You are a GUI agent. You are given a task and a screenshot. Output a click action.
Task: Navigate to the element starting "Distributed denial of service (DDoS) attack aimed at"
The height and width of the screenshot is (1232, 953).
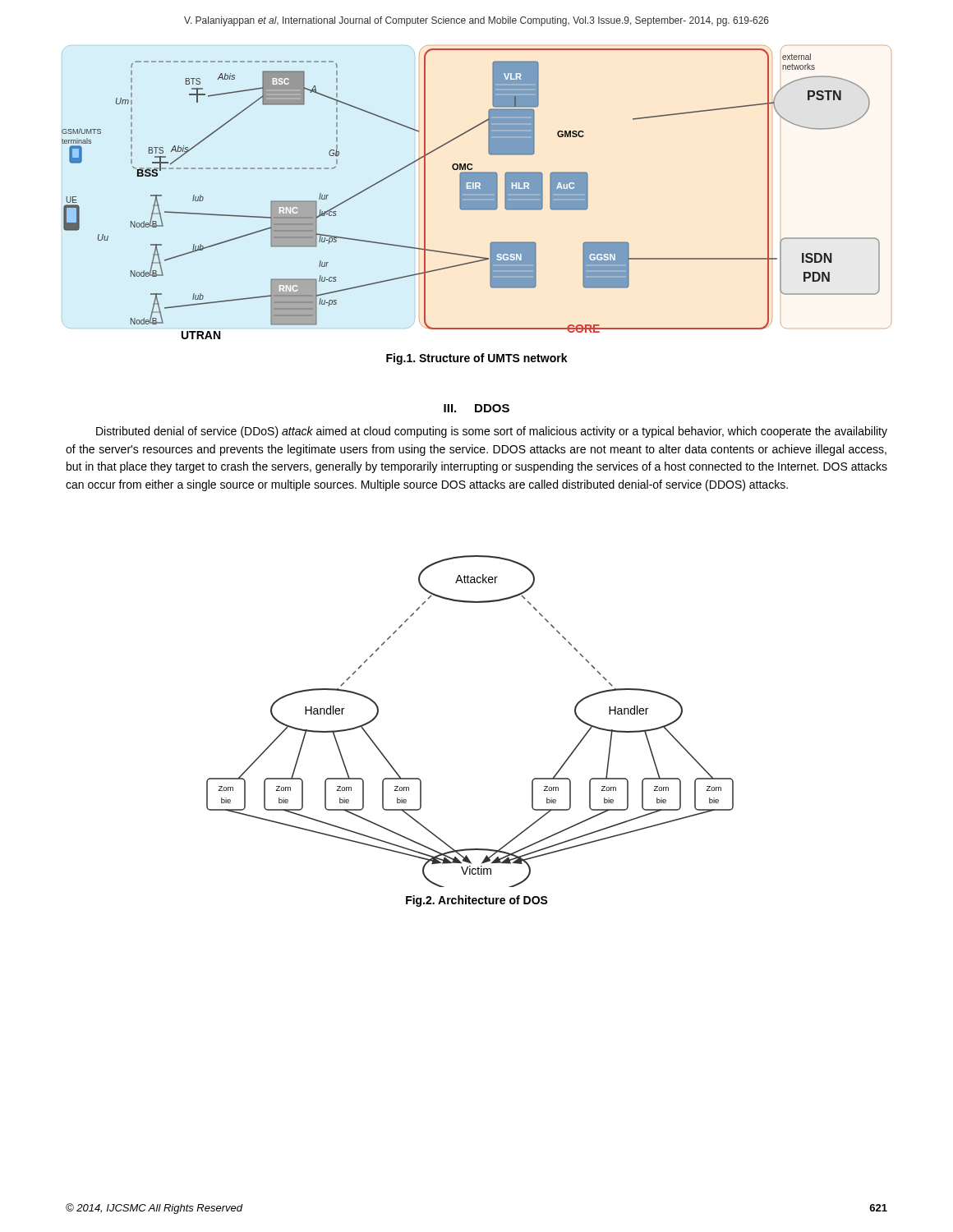(x=476, y=459)
